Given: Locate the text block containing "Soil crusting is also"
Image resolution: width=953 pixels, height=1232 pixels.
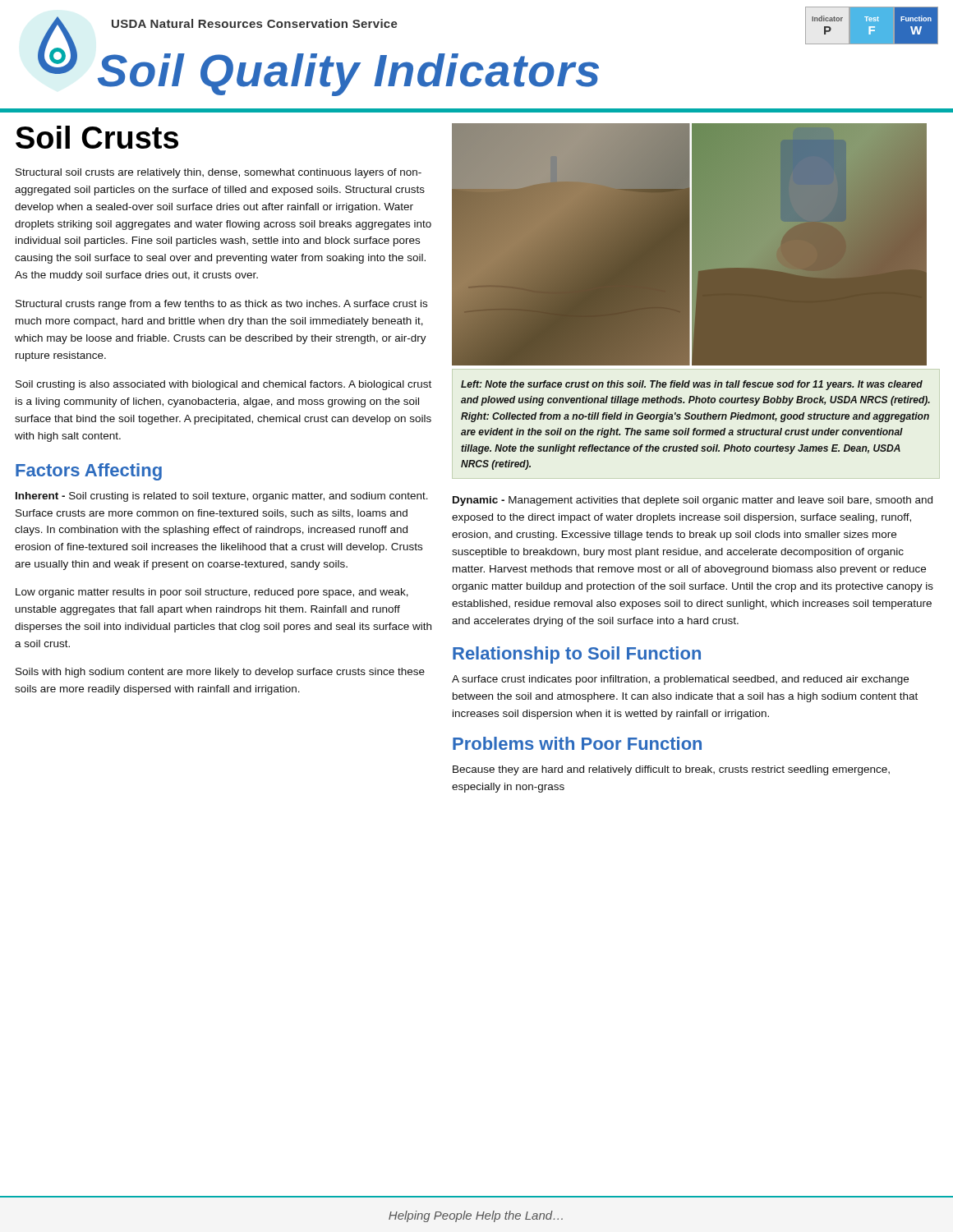Looking at the screenshot, I should pos(223,410).
